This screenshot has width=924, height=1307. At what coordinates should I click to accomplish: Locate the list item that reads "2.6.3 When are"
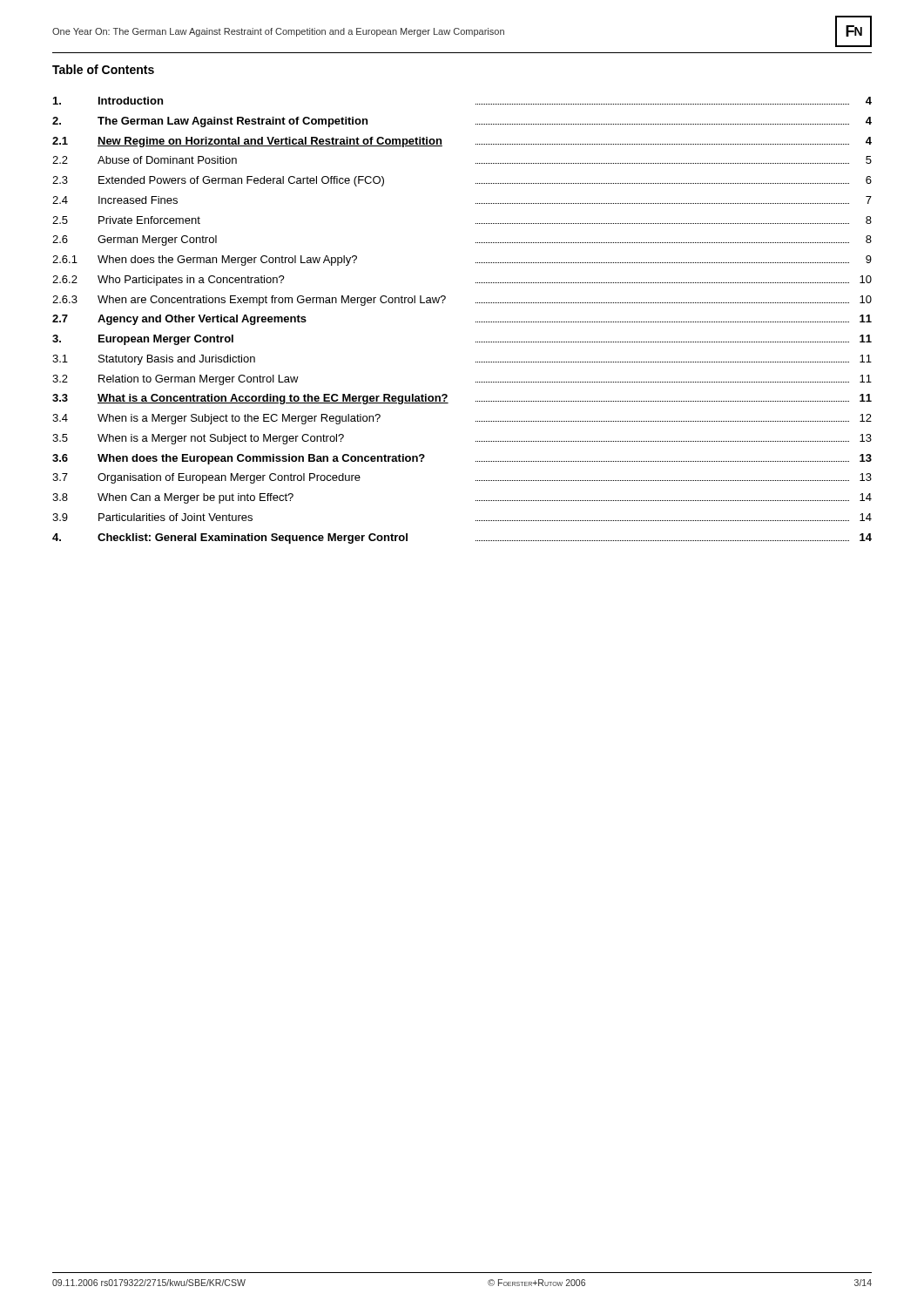[x=64, y=299]
